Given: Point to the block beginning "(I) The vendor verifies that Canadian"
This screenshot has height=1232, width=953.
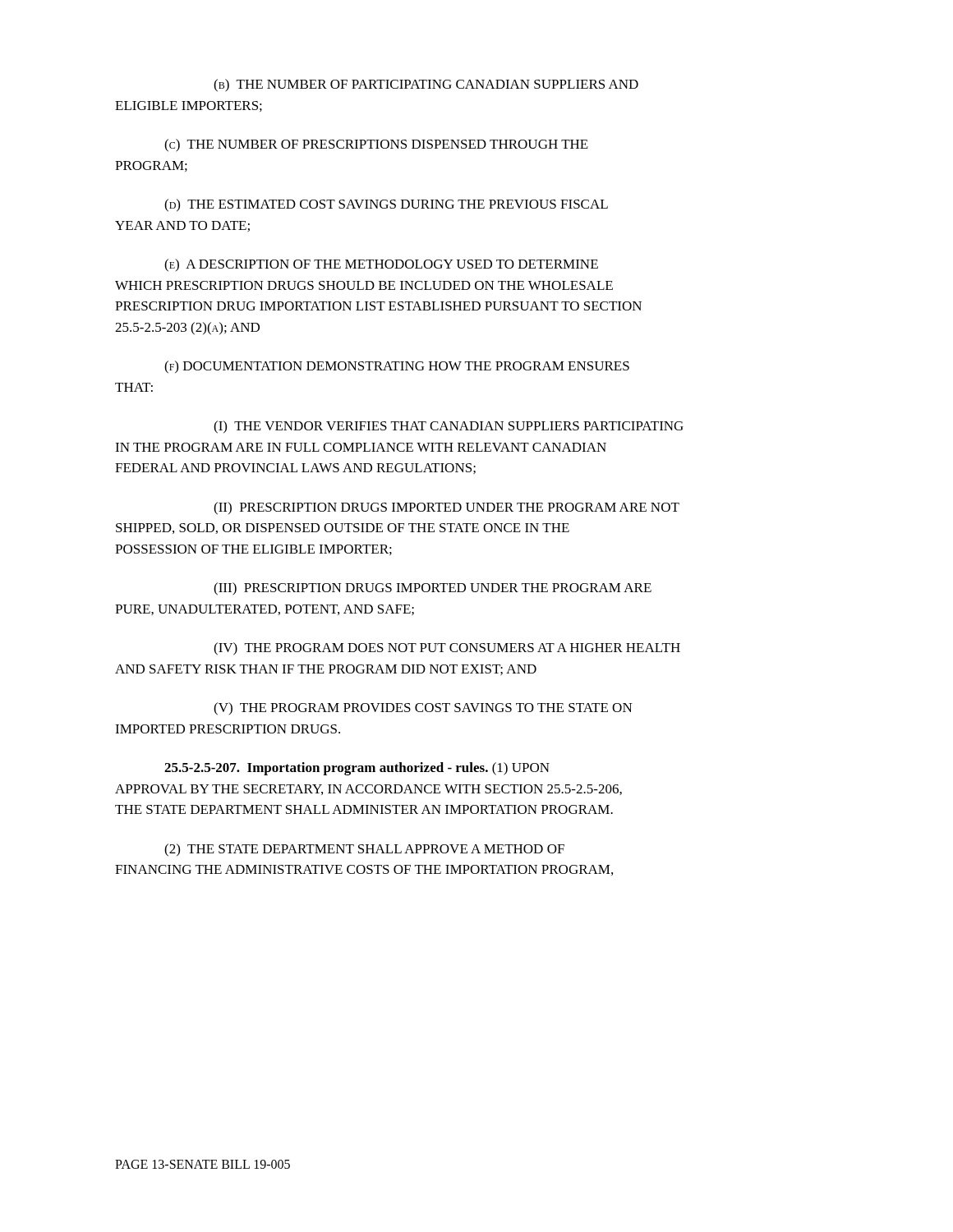Looking at the screenshot, I should [x=476, y=447].
